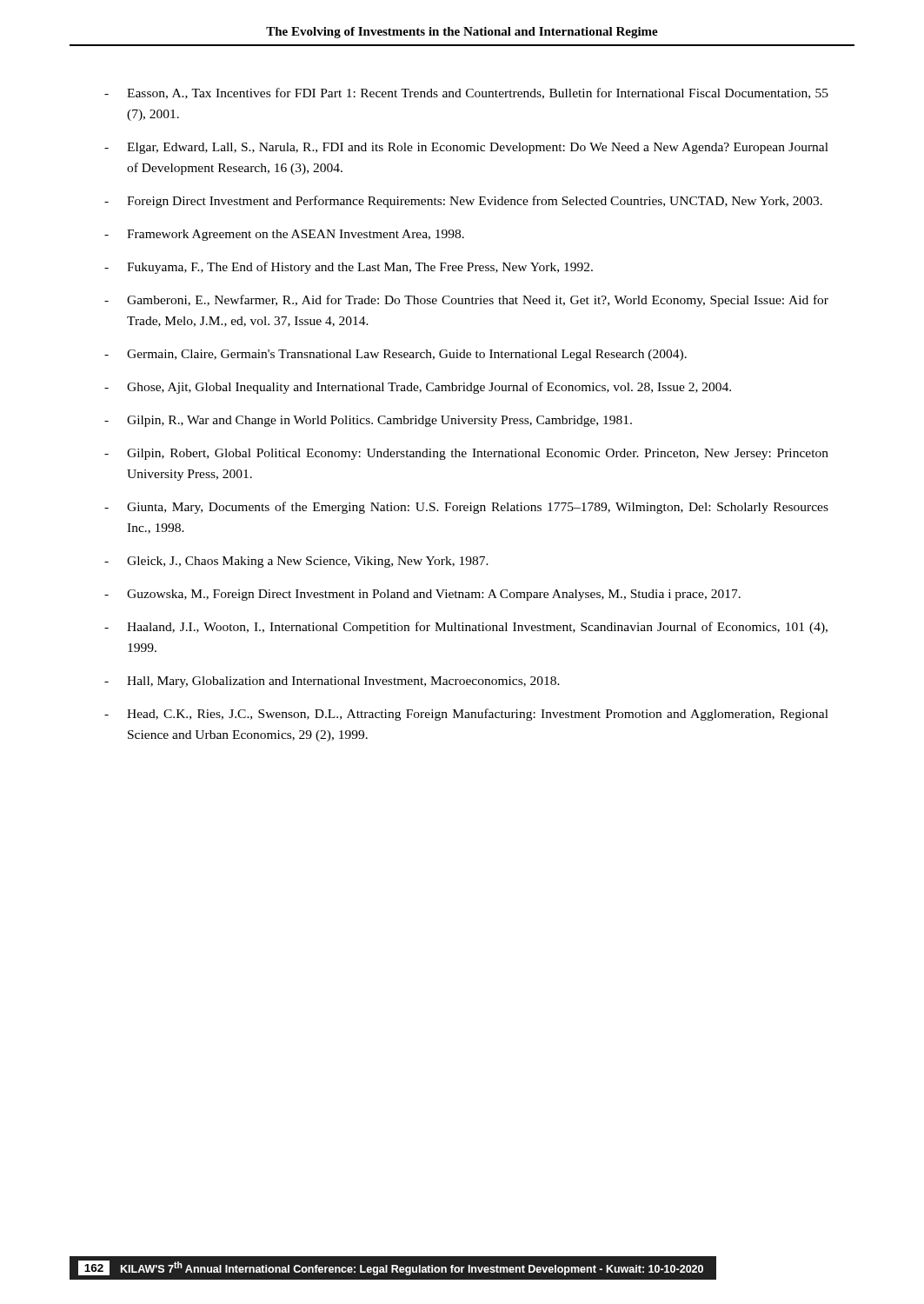Screen dimensions: 1304x924
Task: Select the list item containing "- Foreign Direct Investment and"
Action: [x=466, y=201]
